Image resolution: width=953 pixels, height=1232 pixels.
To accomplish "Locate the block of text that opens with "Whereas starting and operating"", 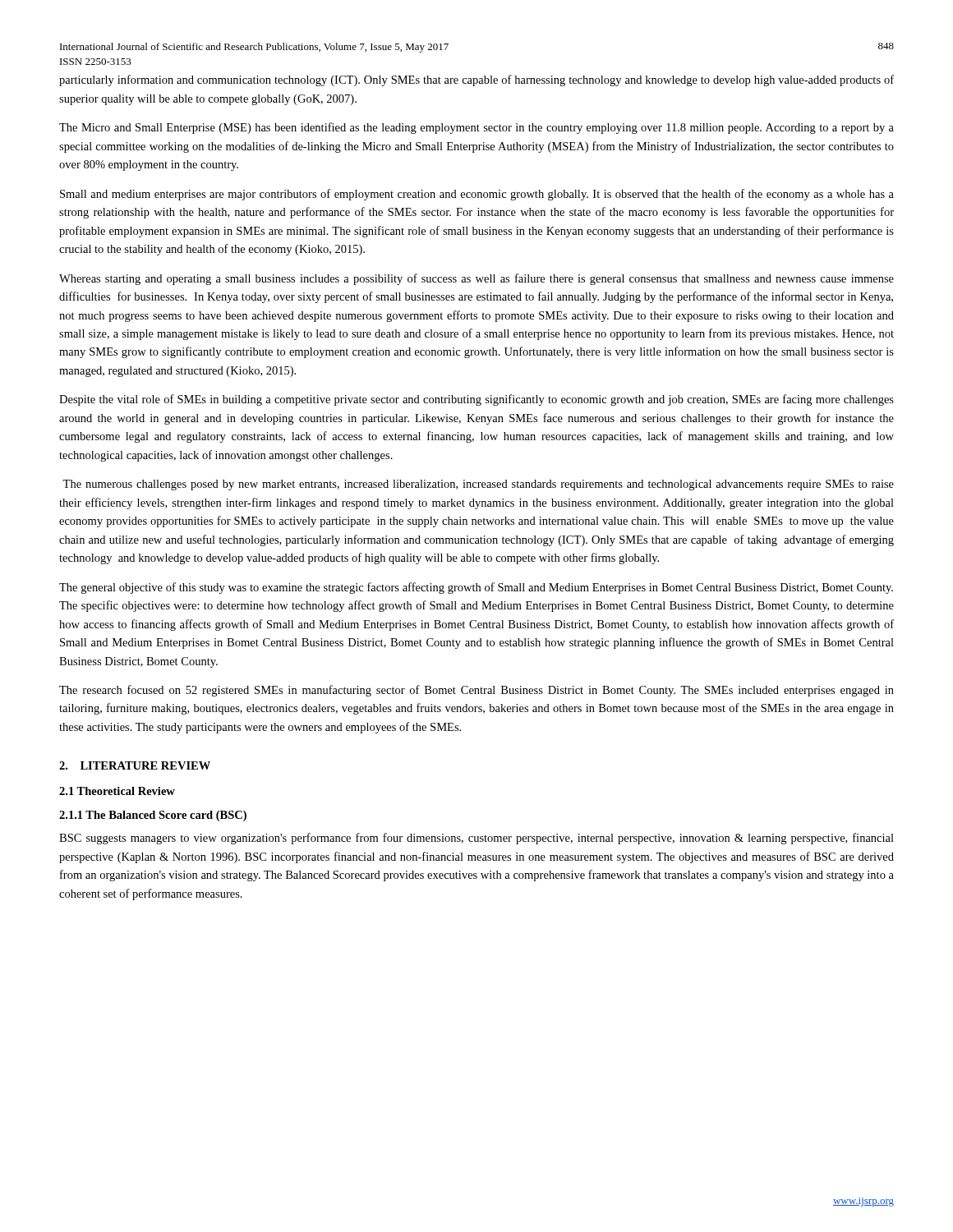I will pyautogui.click(x=476, y=324).
